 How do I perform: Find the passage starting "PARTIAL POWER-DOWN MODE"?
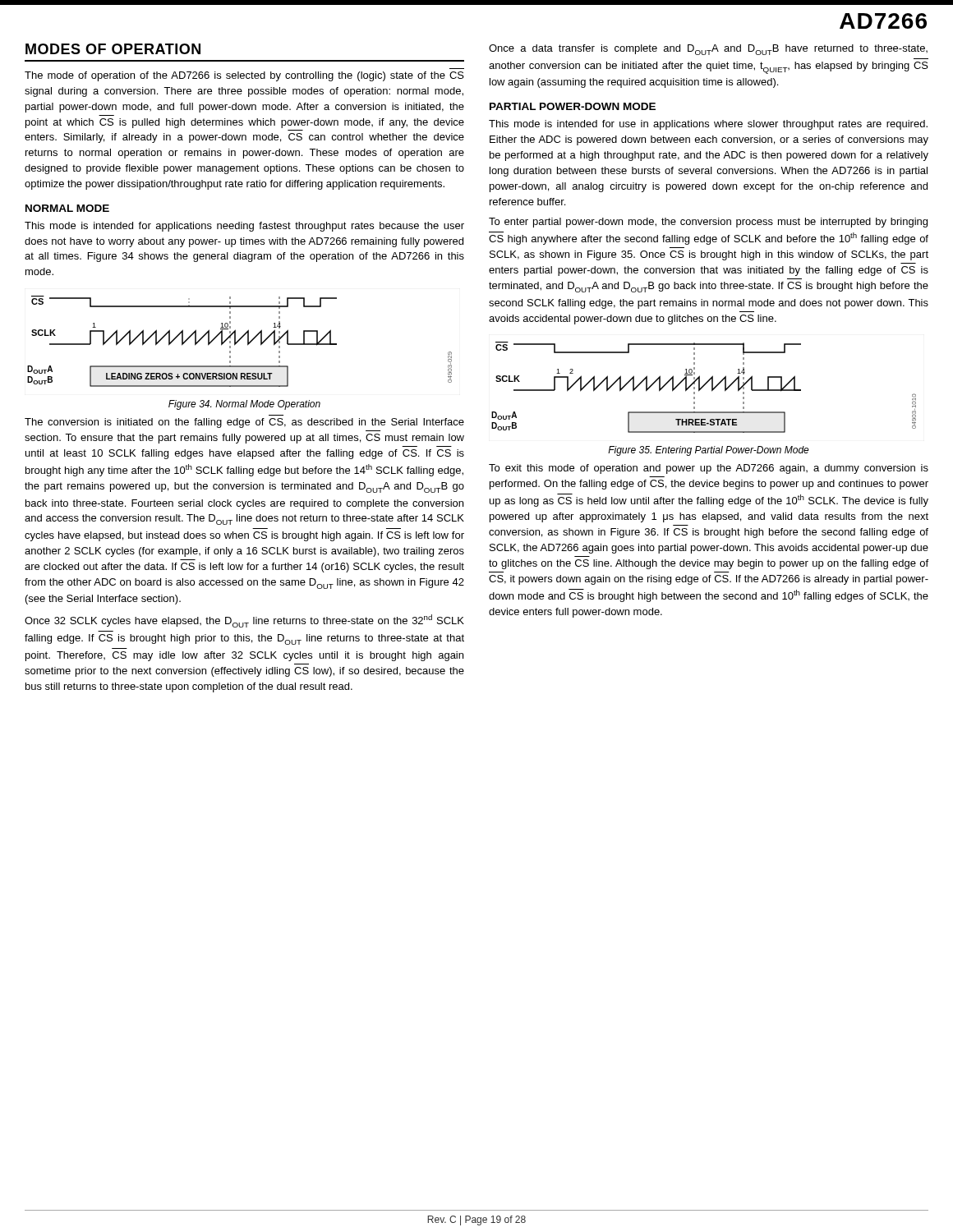click(x=572, y=107)
